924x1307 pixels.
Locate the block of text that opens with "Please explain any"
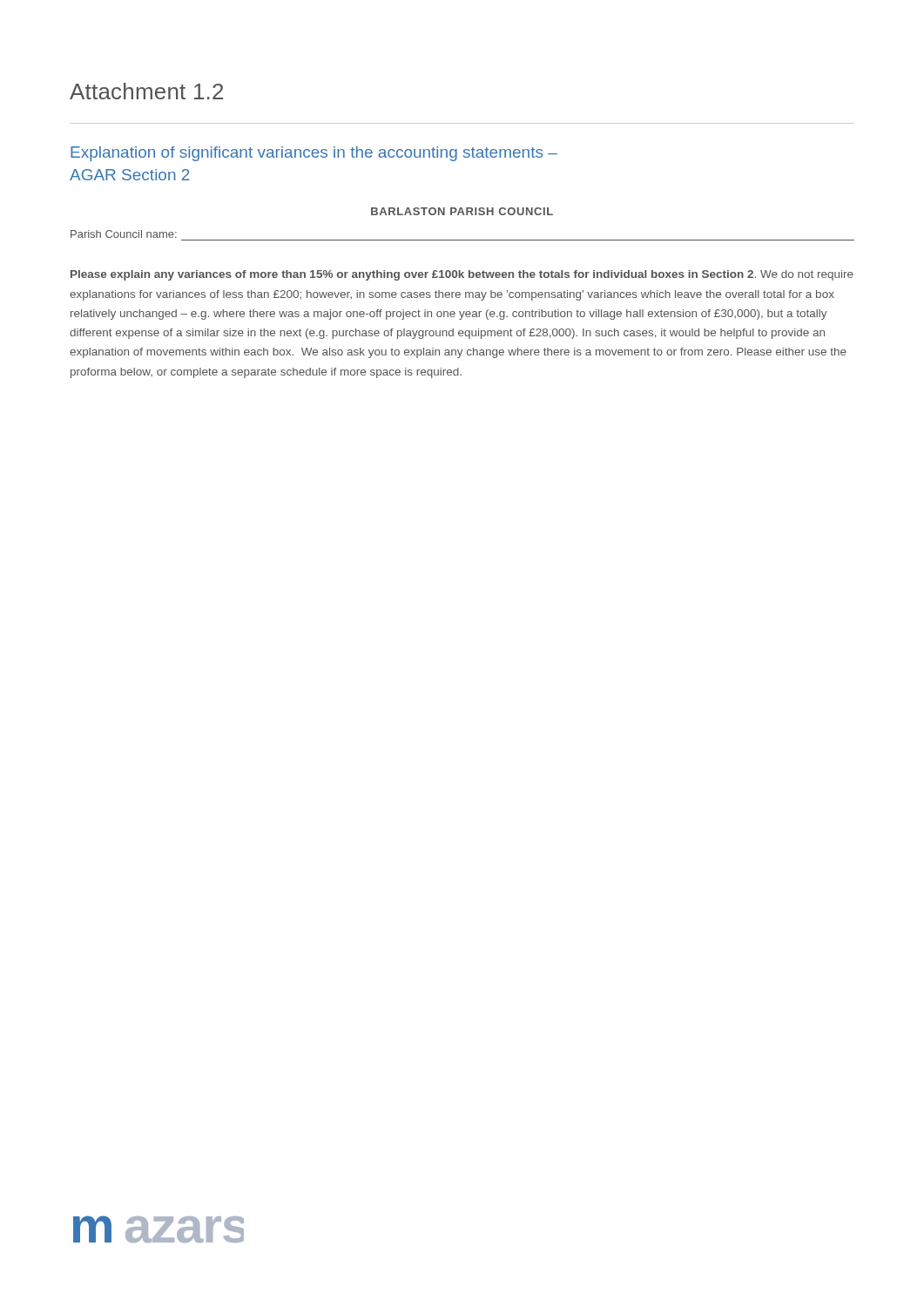click(462, 323)
